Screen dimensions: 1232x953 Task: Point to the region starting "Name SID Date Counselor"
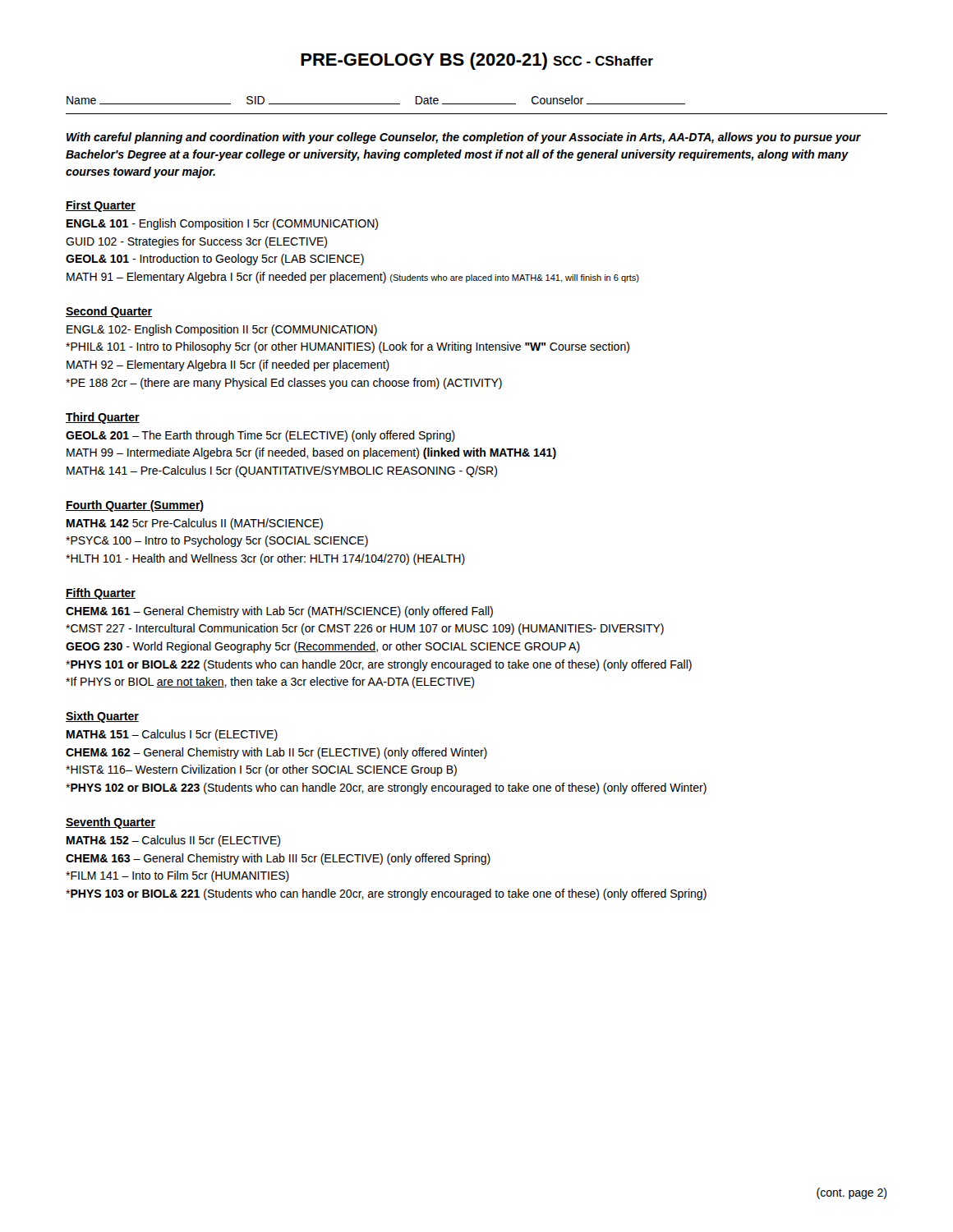coord(376,100)
